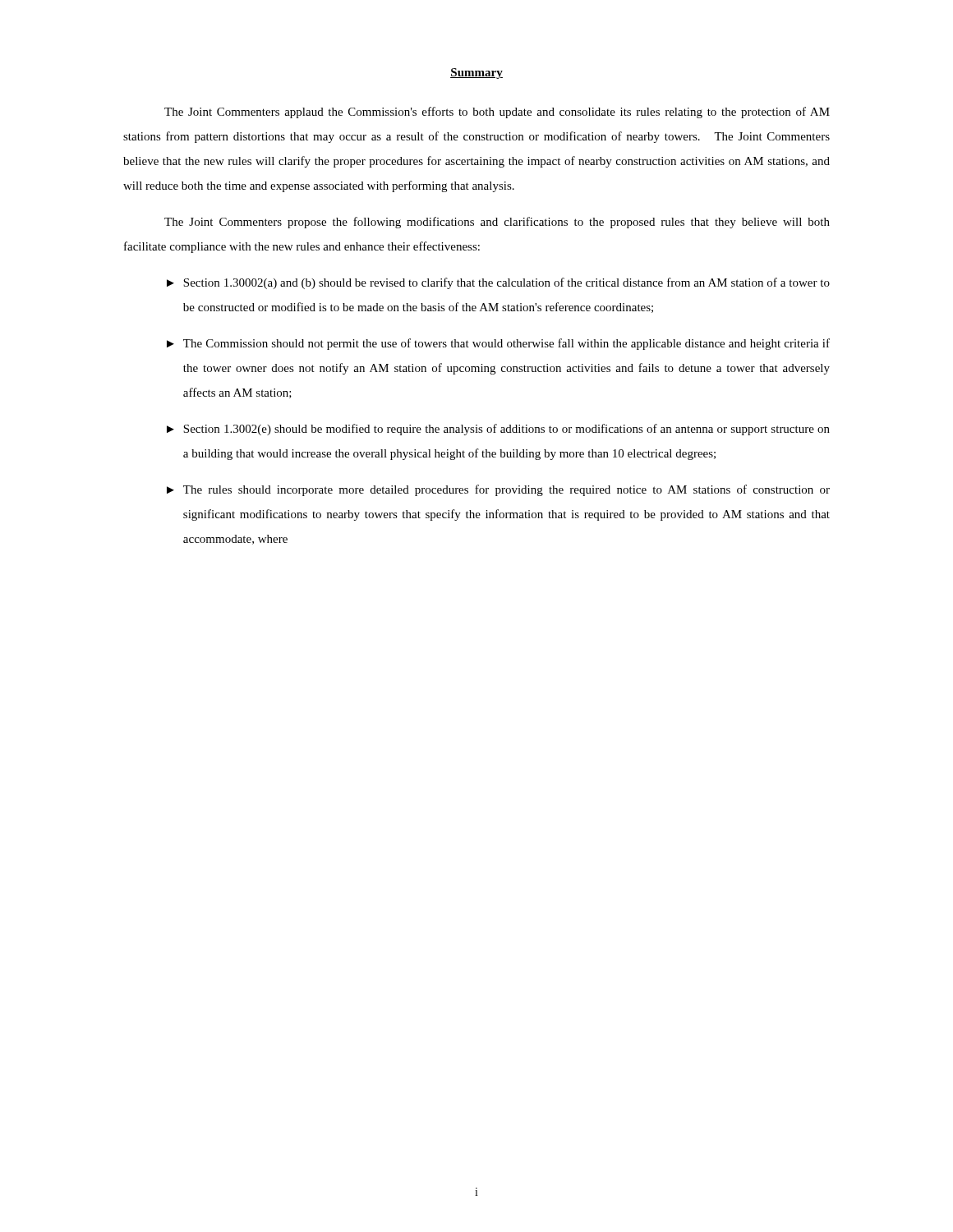Point to the text block starting "► Section 1.30002(a) and (b) should"
Viewport: 953px width, 1232px height.
click(476, 295)
